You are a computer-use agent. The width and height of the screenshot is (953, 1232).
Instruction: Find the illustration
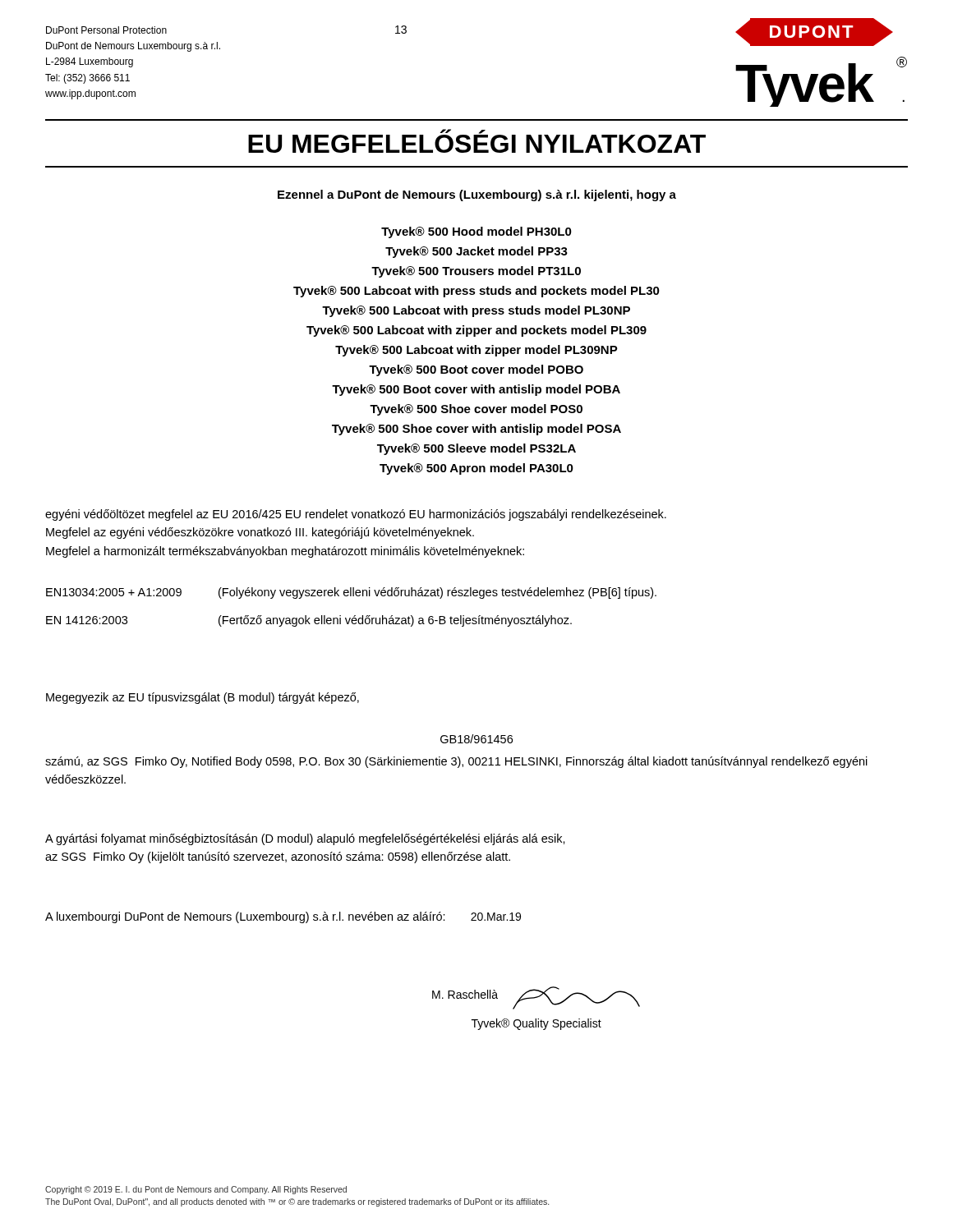coord(575,996)
